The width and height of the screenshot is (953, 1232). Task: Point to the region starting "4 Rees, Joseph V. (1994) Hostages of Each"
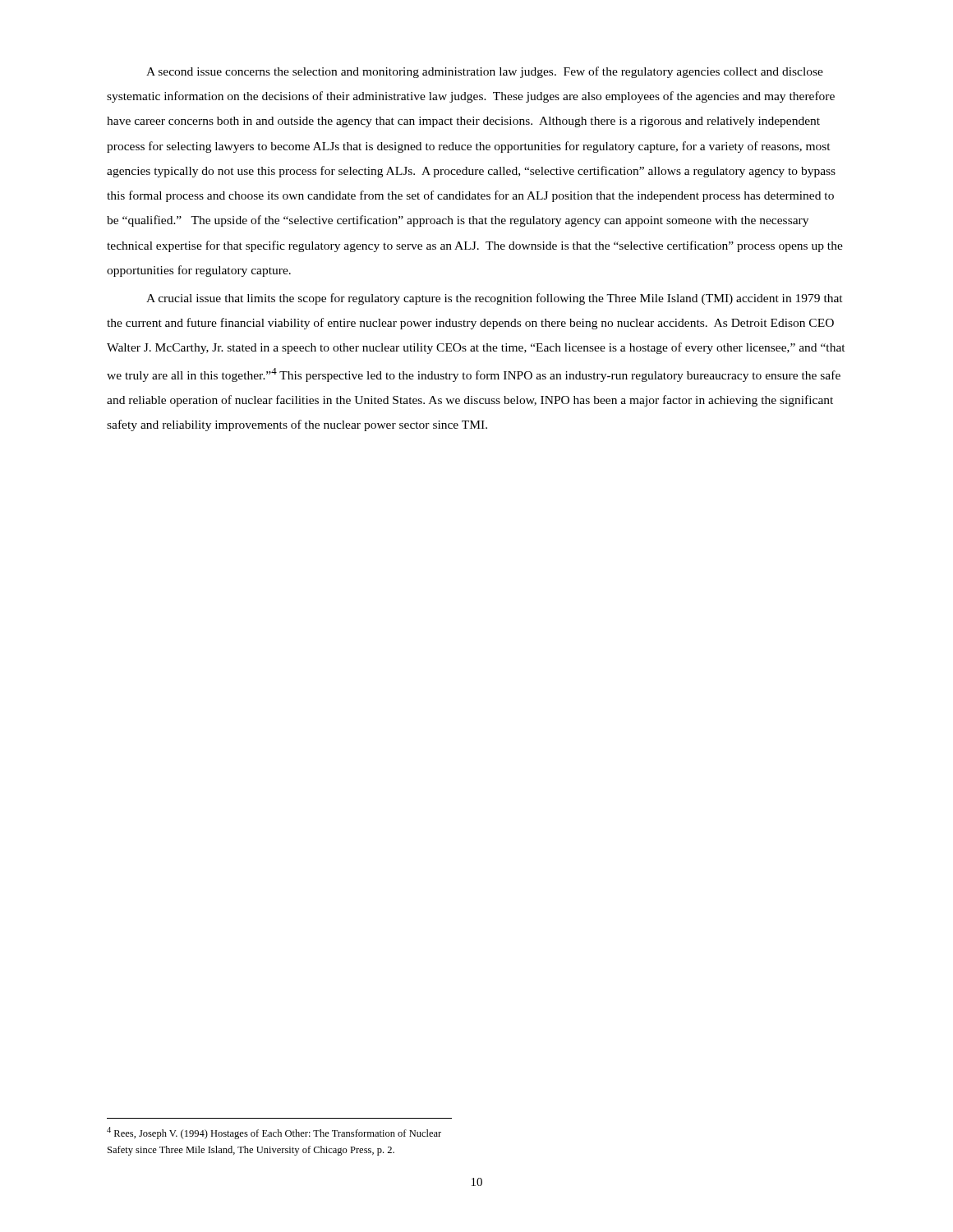point(279,1141)
